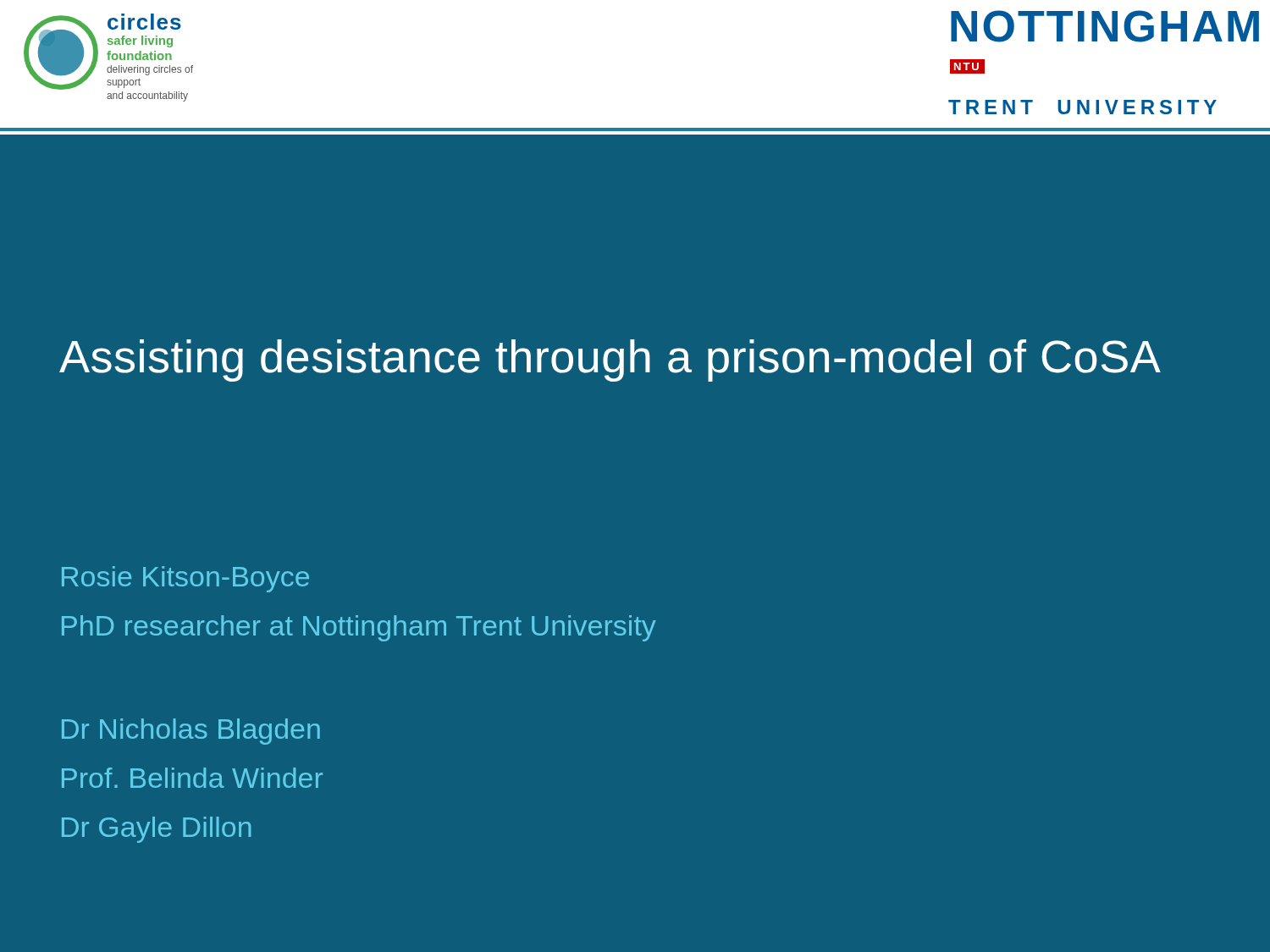The width and height of the screenshot is (1270, 952).
Task: Find "Dr Nicholas Blagden" on this page
Action: click(190, 729)
